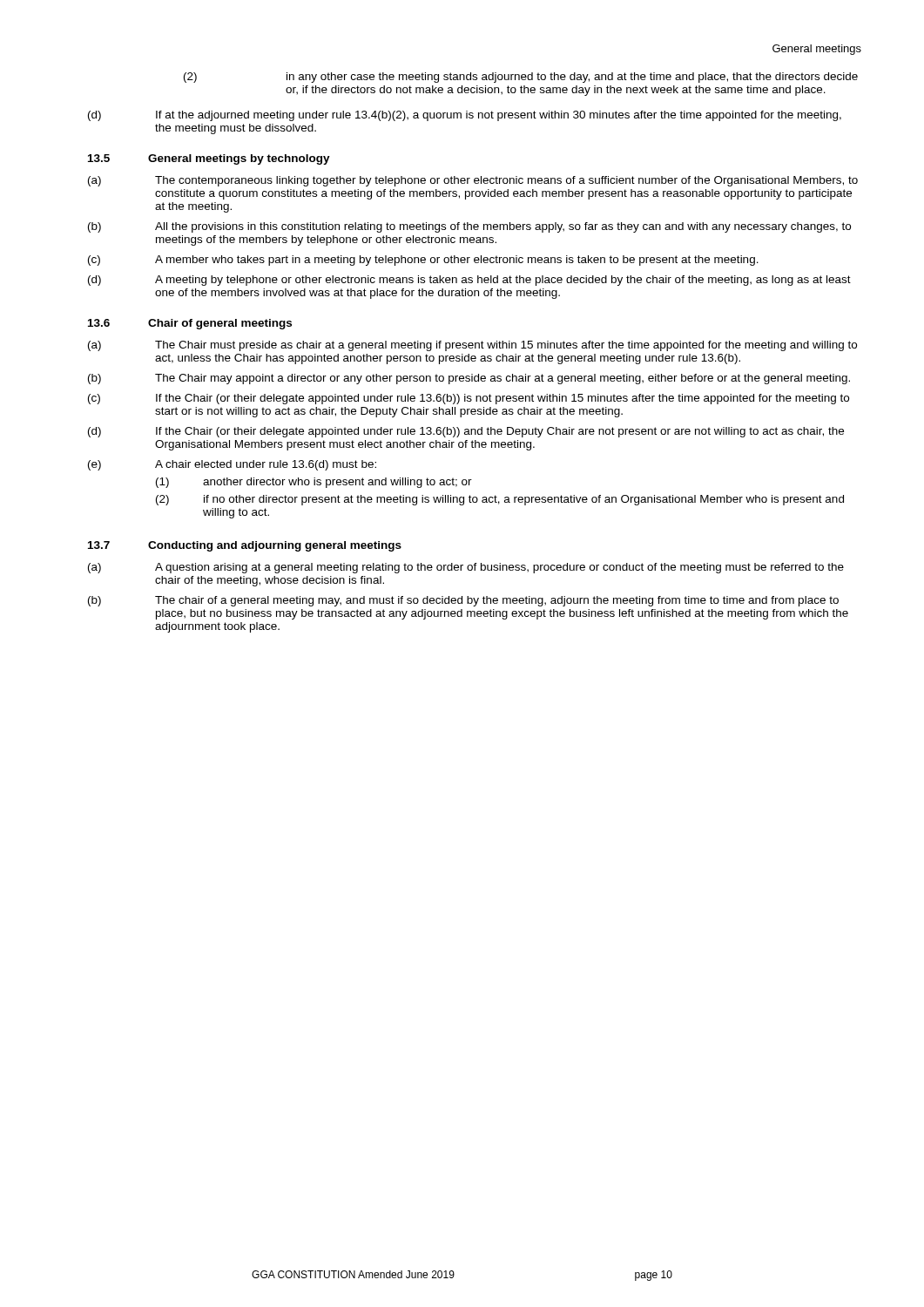Image resolution: width=924 pixels, height=1307 pixels.
Task: Locate the section header that opens with "13.6 Chair of"
Action: (x=190, y=323)
